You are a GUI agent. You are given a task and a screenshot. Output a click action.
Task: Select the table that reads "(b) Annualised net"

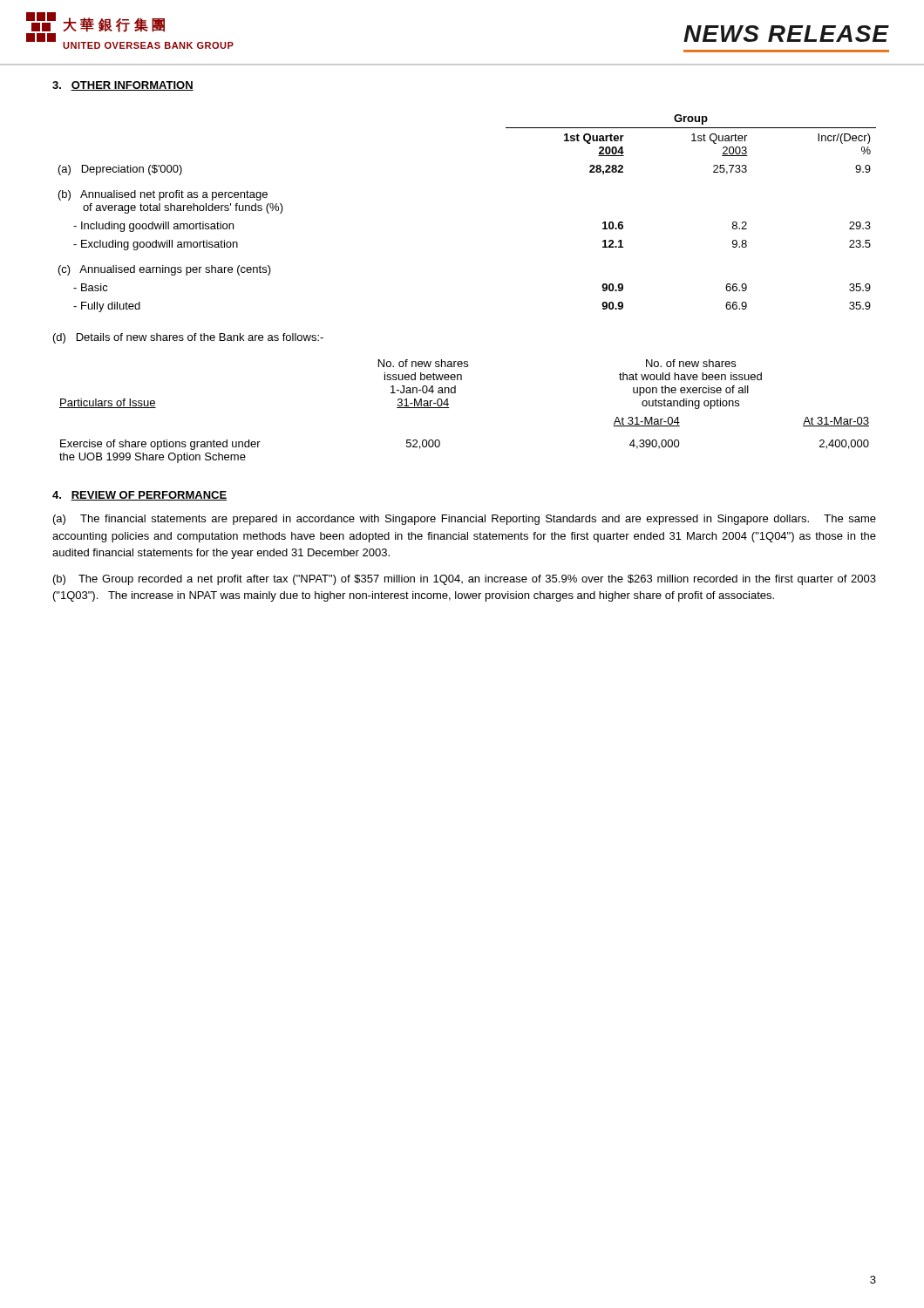click(x=464, y=212)
